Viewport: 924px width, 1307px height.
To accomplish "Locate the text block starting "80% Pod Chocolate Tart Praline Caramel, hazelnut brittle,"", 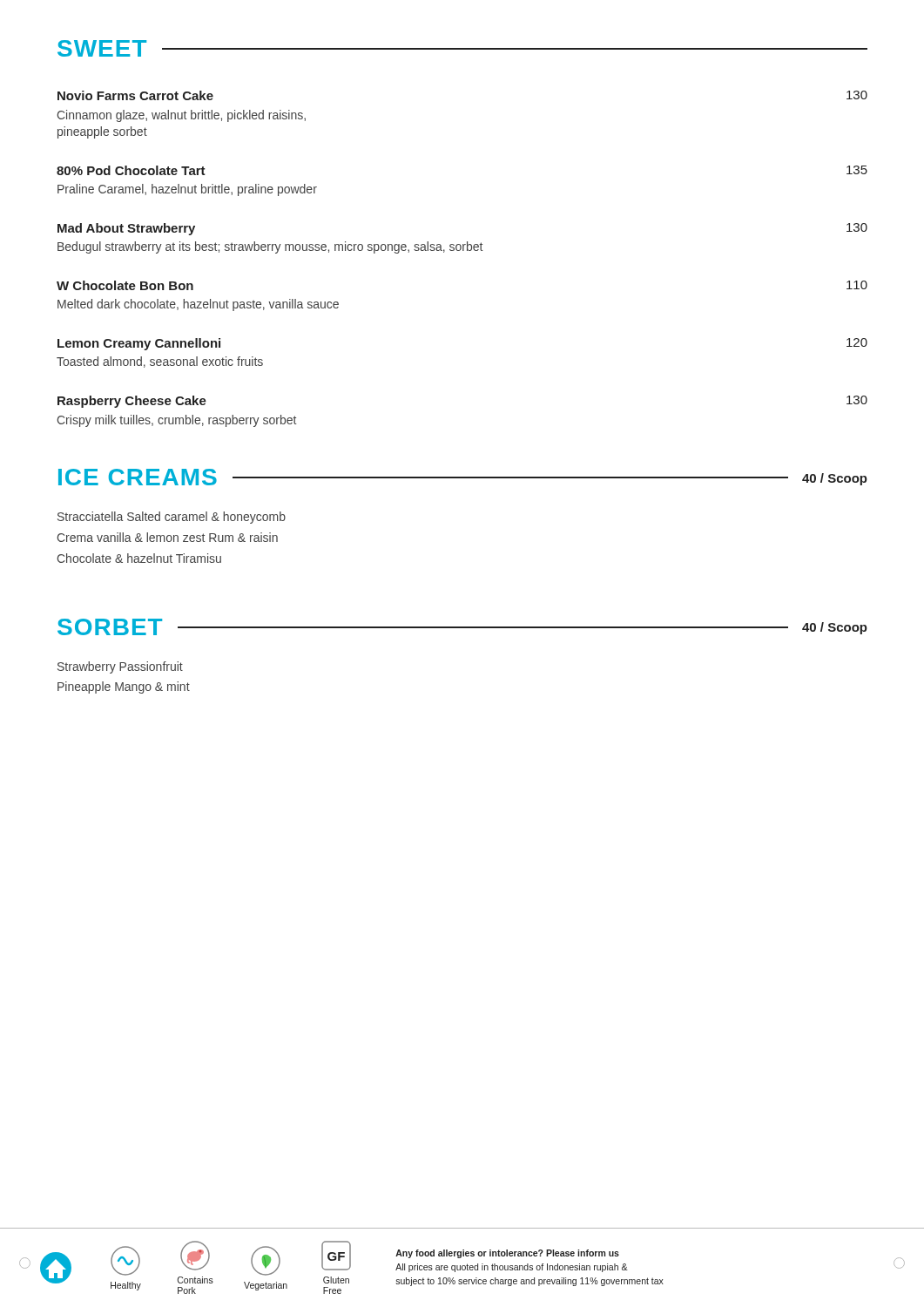I will (x=128, y=169).
